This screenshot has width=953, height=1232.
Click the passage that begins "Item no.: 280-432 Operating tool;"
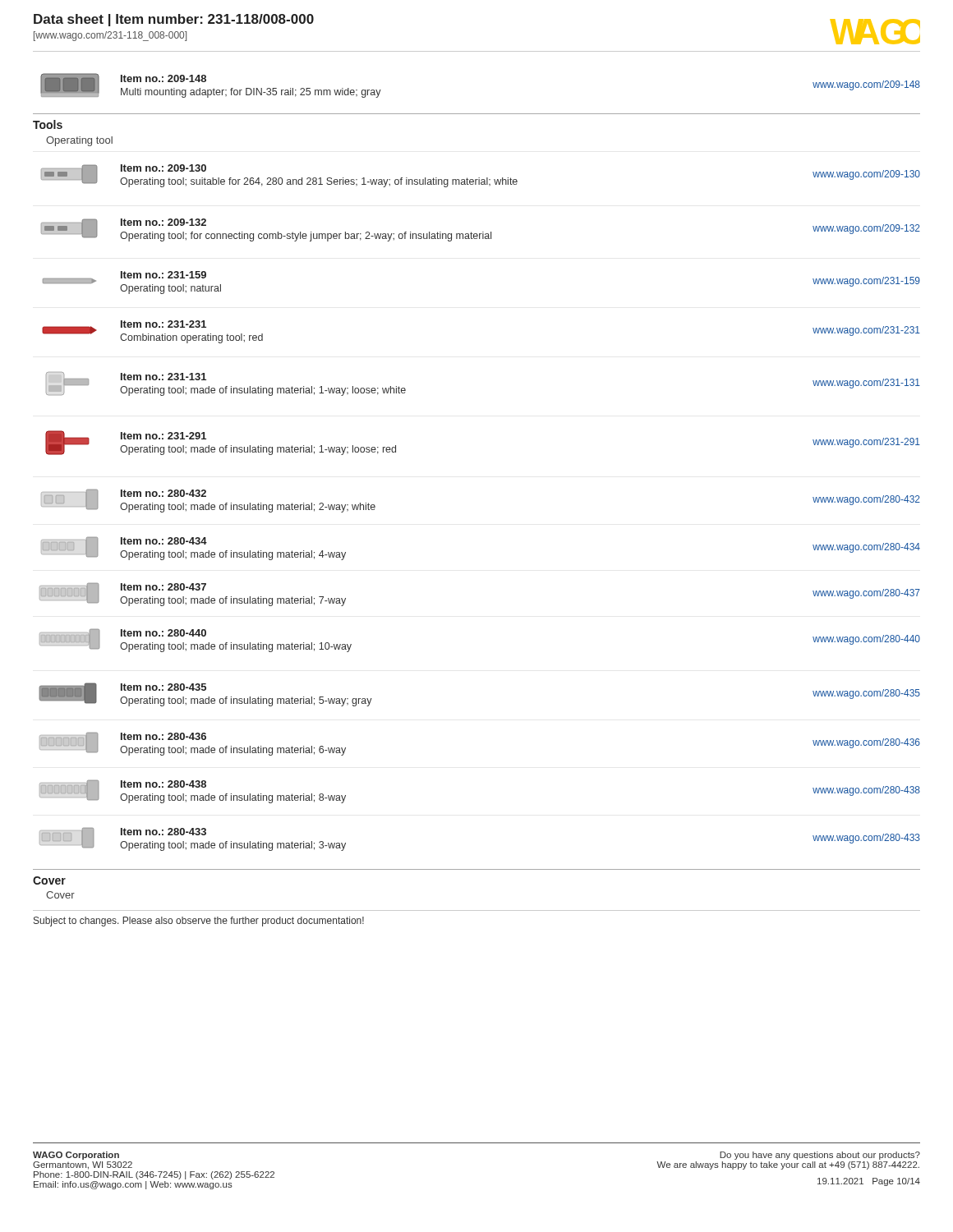[186, 505]
